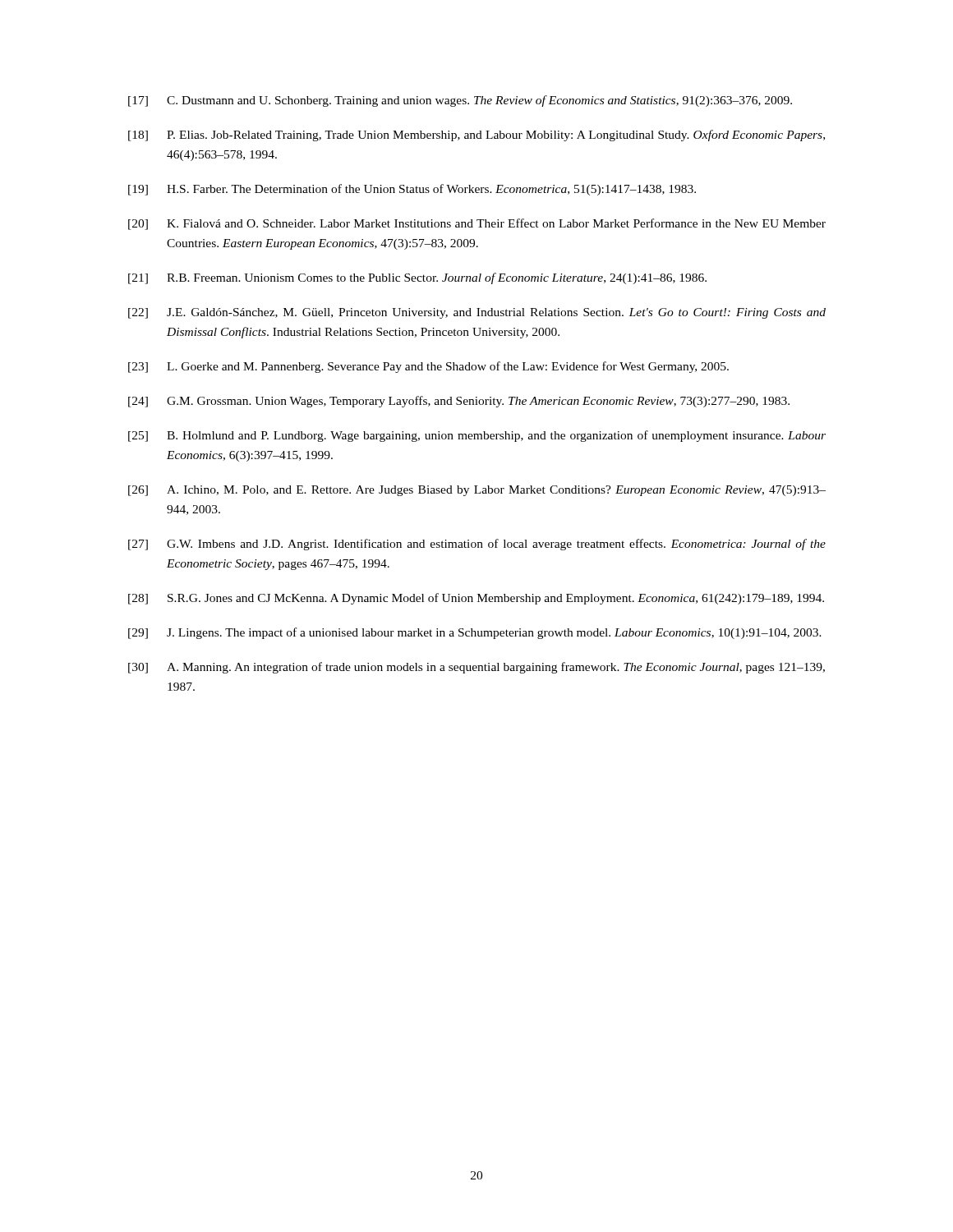Select the list item that reads "[24] G.M. Grossman. Union Wages,"
The image size is (953, 1232).
tap(476, 401)
